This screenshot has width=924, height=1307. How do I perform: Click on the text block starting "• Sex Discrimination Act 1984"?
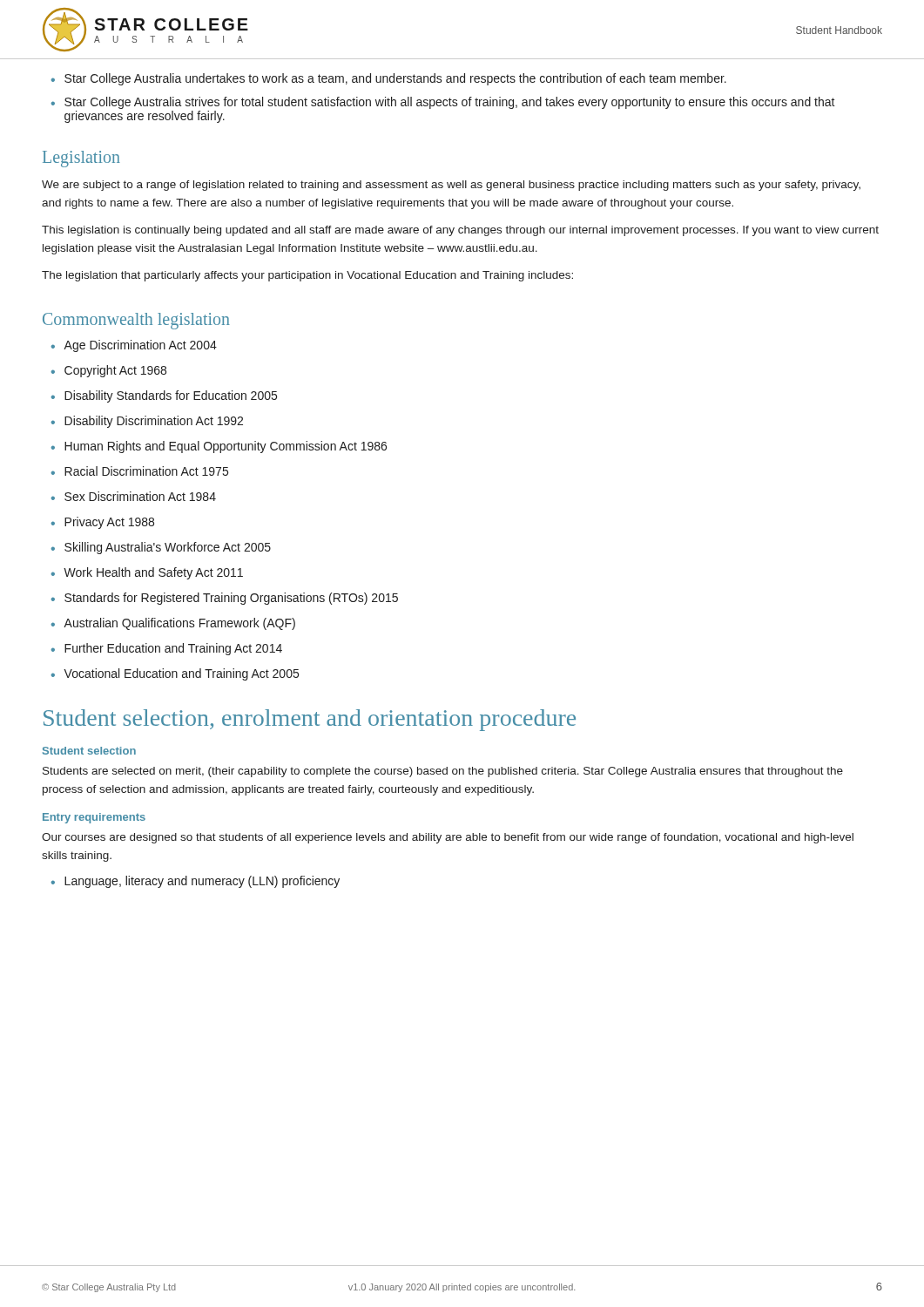(133, 498)
